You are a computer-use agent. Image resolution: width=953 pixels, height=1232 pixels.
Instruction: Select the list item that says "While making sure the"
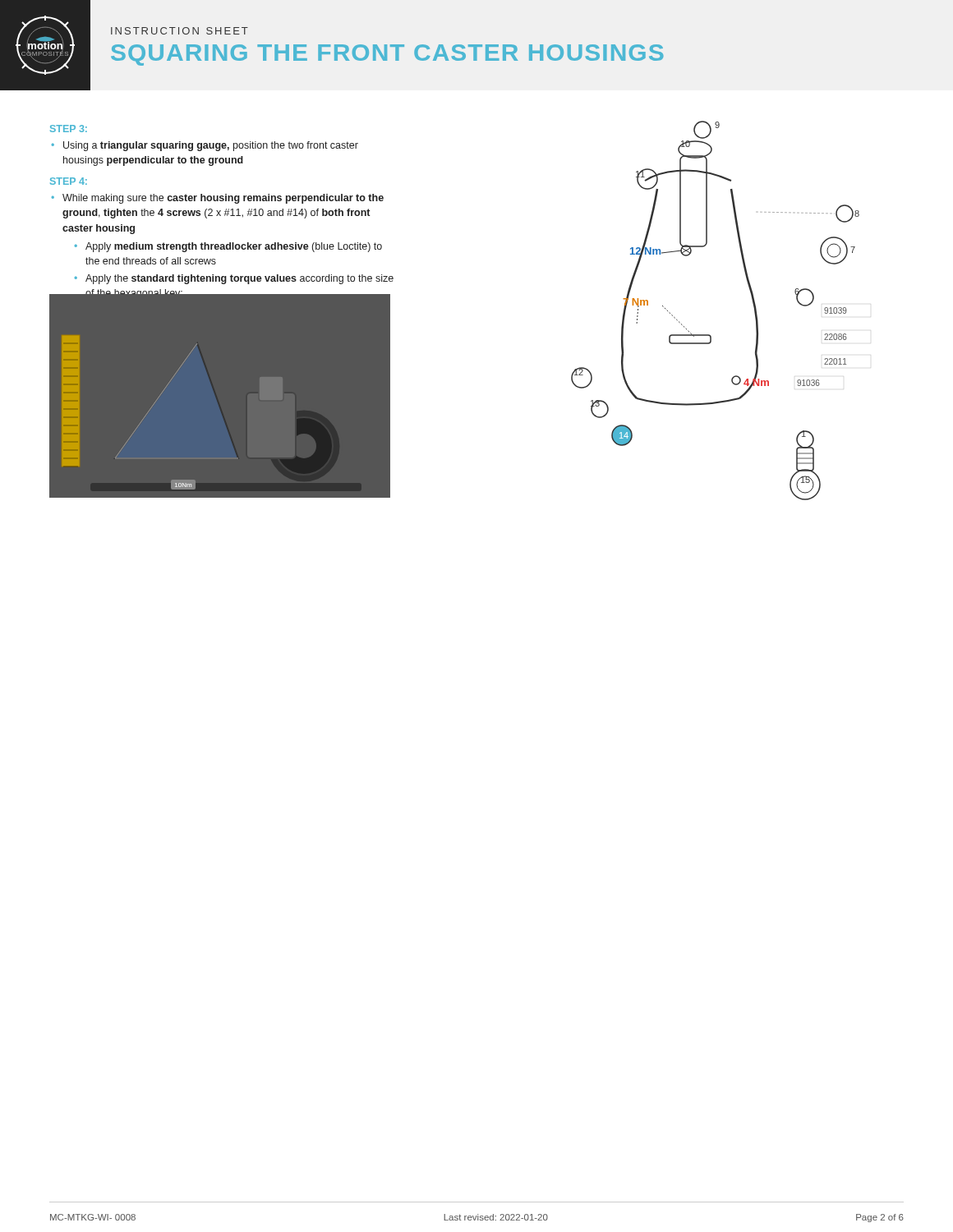click(x=228, y=273)
